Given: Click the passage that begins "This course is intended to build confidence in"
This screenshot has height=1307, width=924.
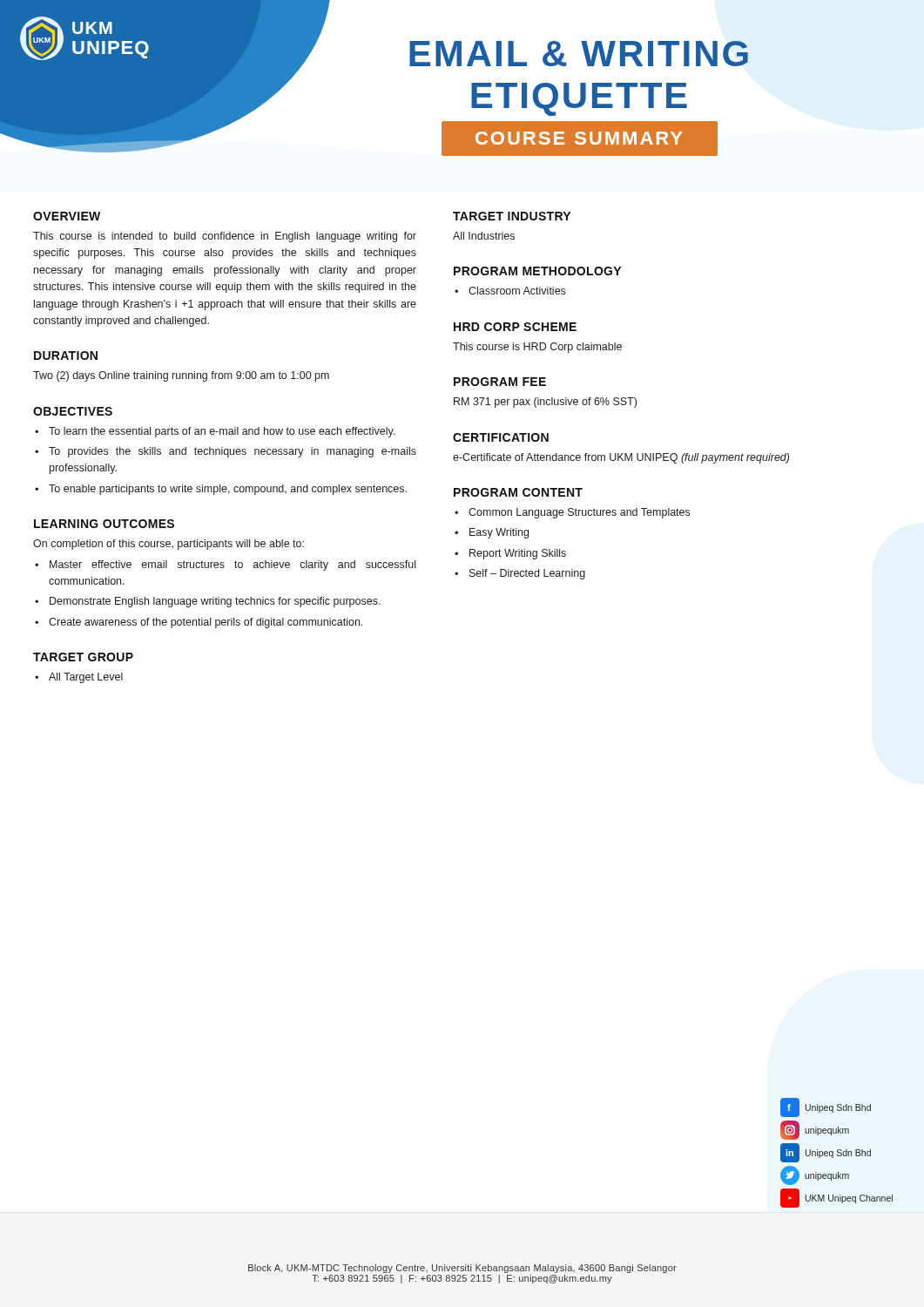Looking at the screenshot, I should (225, 278).
